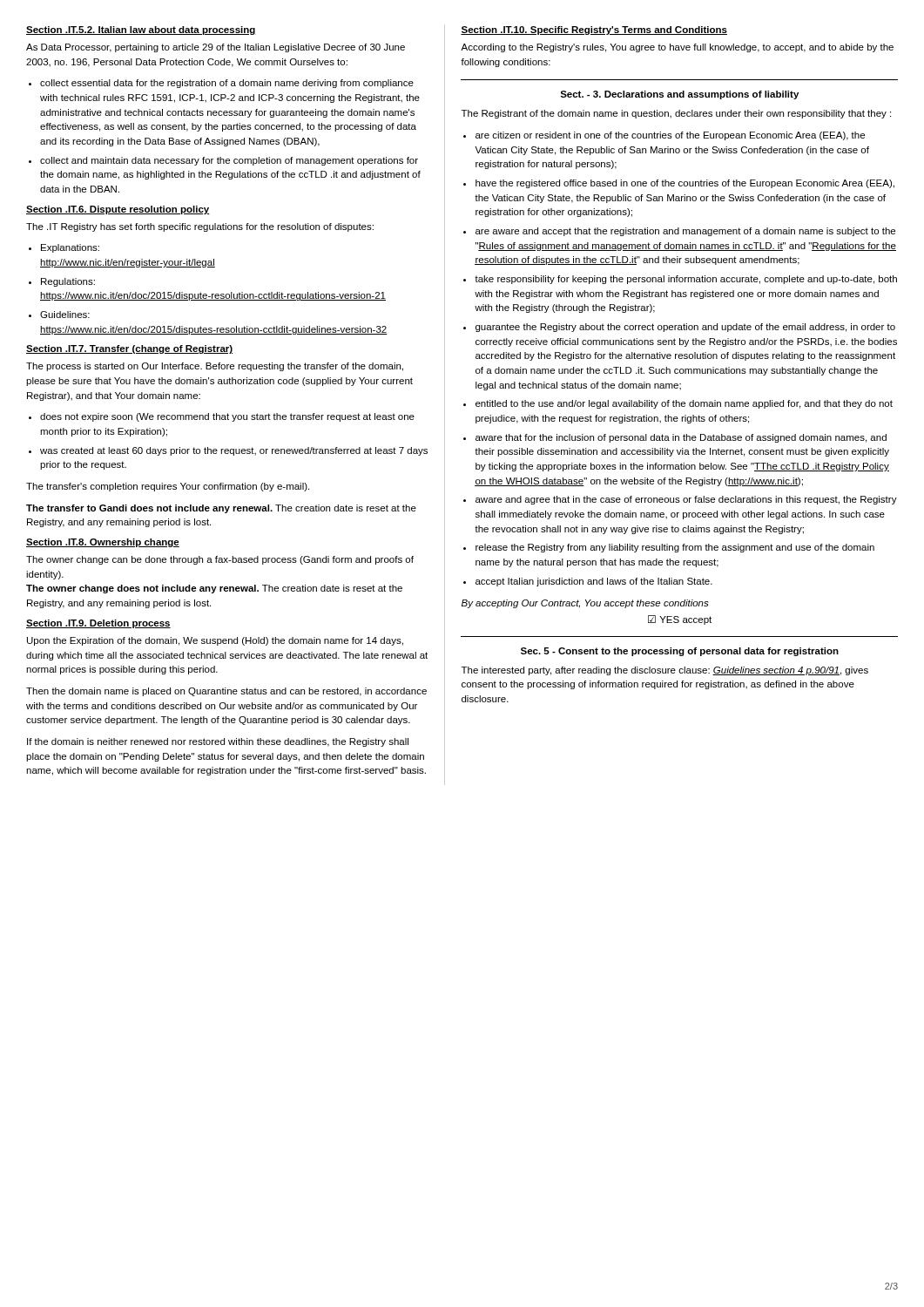Image resolution: width=924 pixels, height=1307 pixels.
Task: Where is the passage that starts "The owner change can"?
Action: [x=228, y=582]
